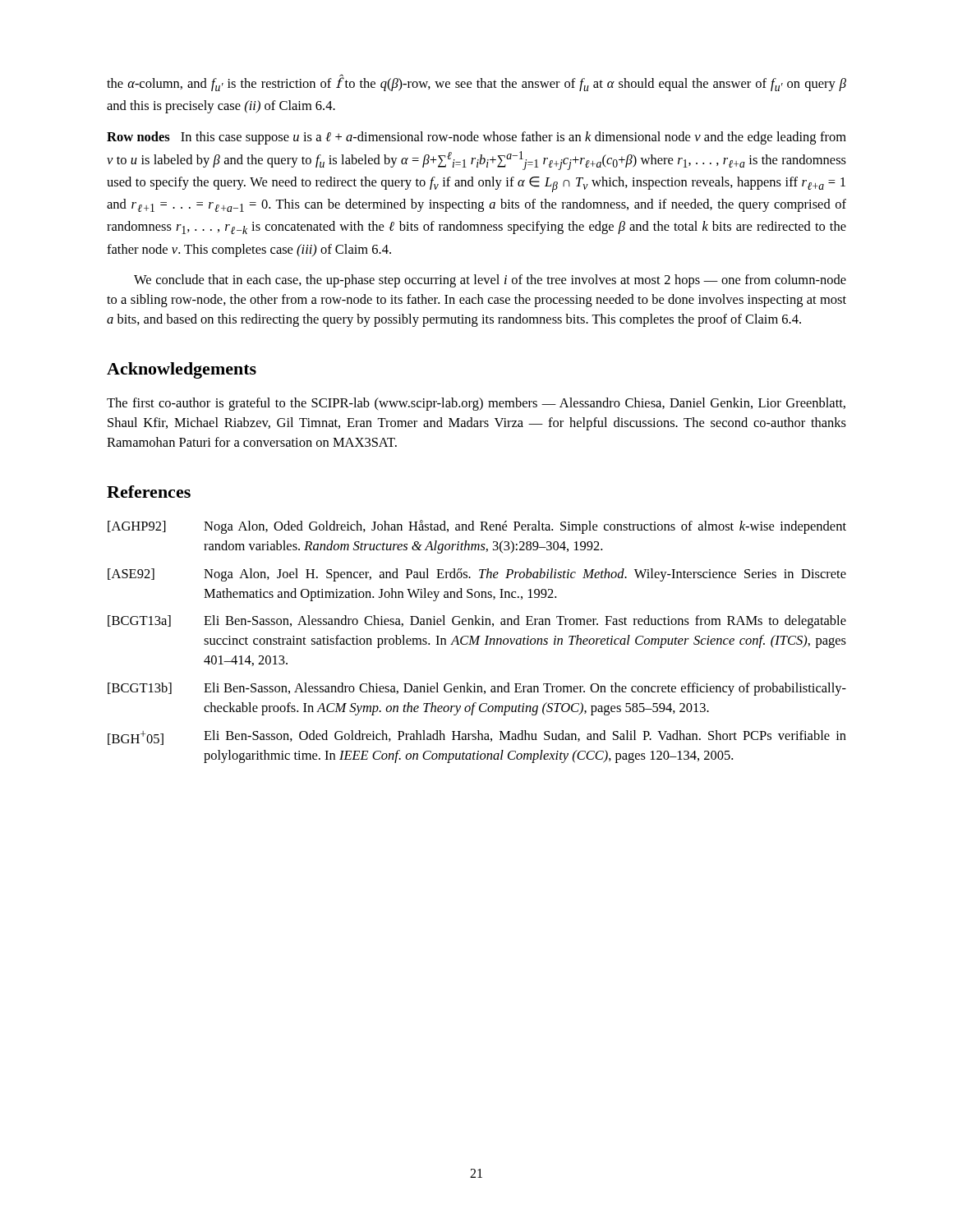Point to the passage starting "[BGH+05] Eli Ben-Sasson, Oded"

(476, 746)
